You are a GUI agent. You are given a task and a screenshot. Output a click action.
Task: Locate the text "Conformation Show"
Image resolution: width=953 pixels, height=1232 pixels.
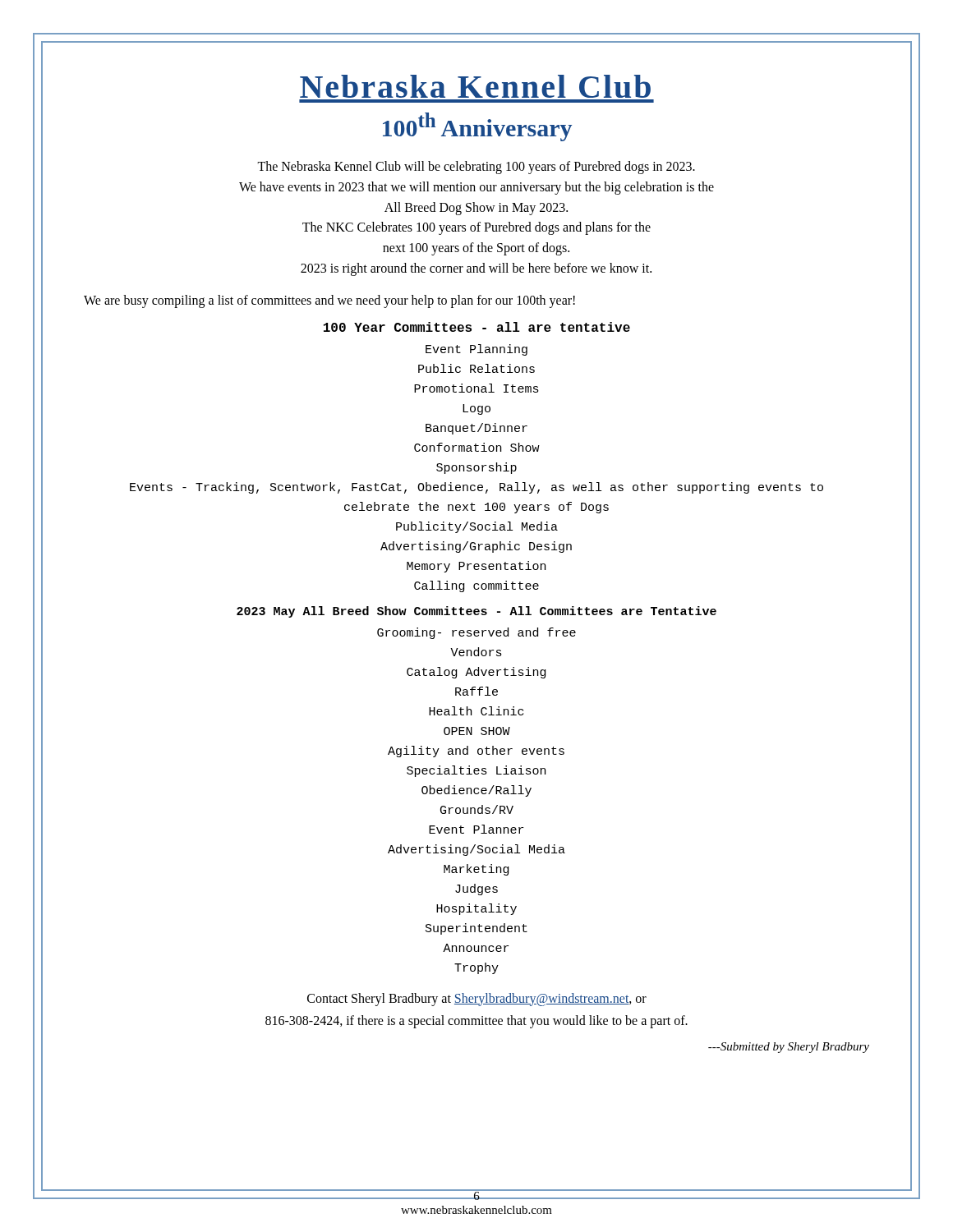[476, 449]
